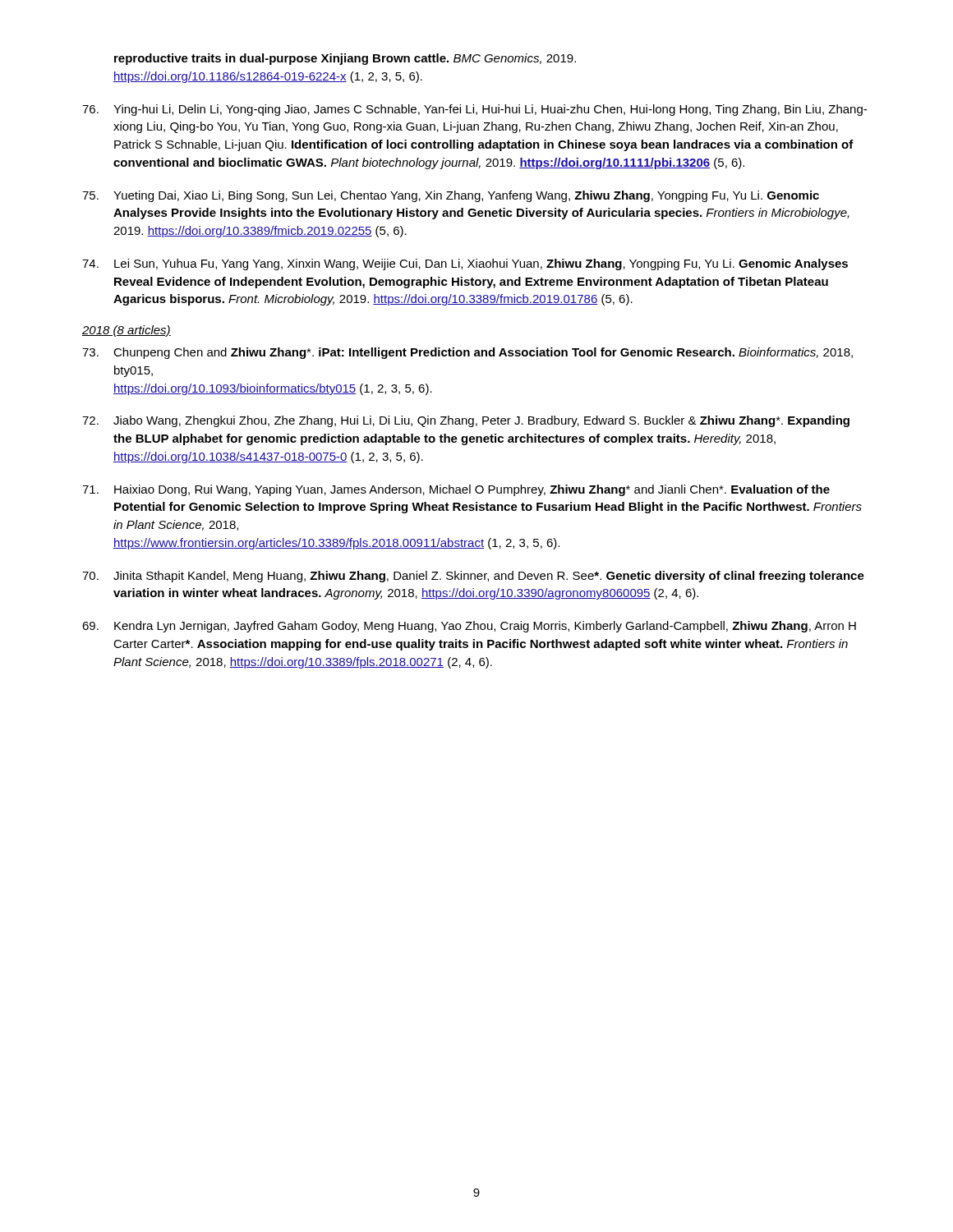This screenshot has width=953, height=1232.
Task: Click on the list item containing "76. Ying-hui Li, Delin Li,"
Action: pyautogui.click(x=476, y=136)
